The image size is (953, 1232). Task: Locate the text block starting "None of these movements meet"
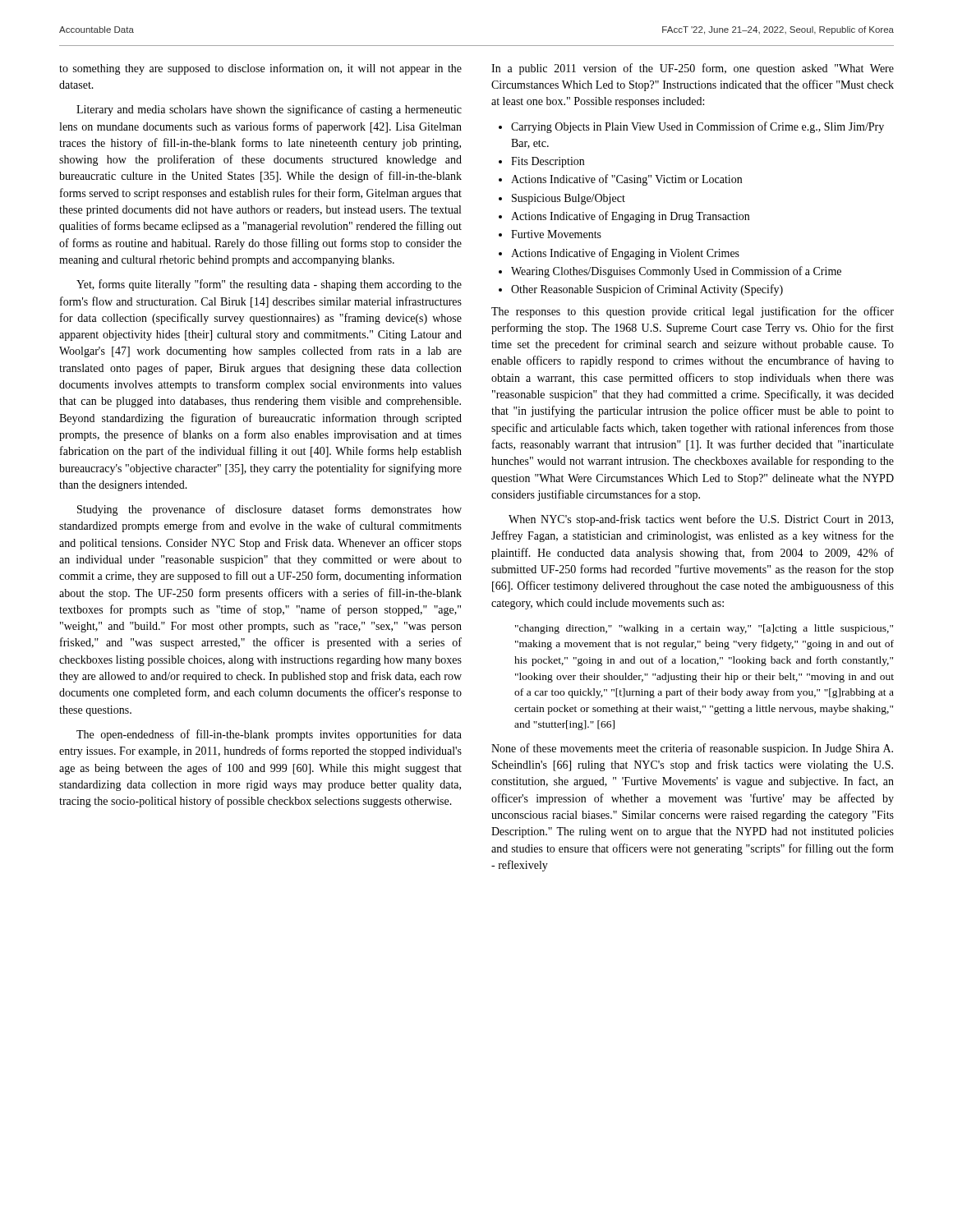pos(693,807)
